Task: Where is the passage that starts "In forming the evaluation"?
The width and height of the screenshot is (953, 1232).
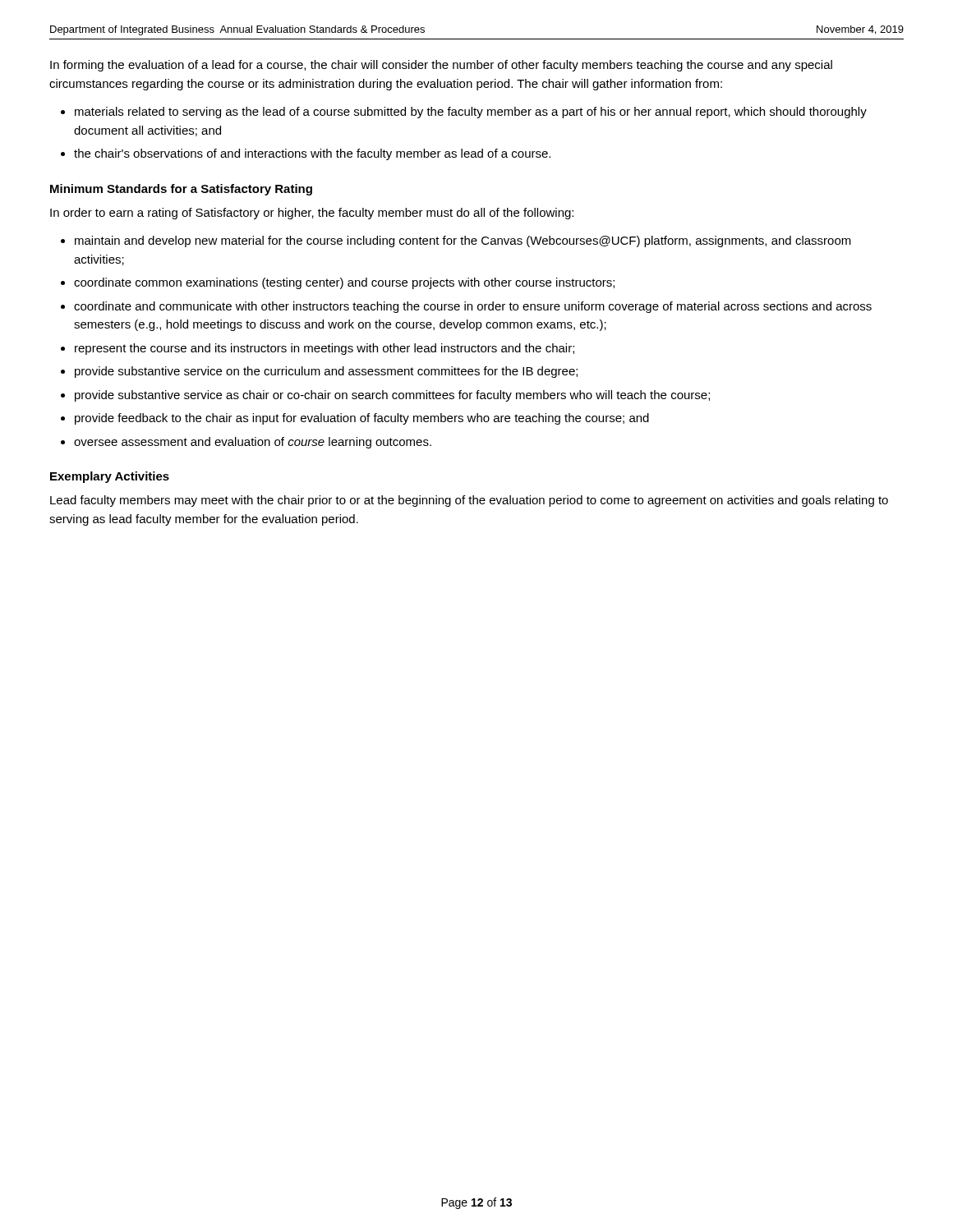Action: coord(441,74)
